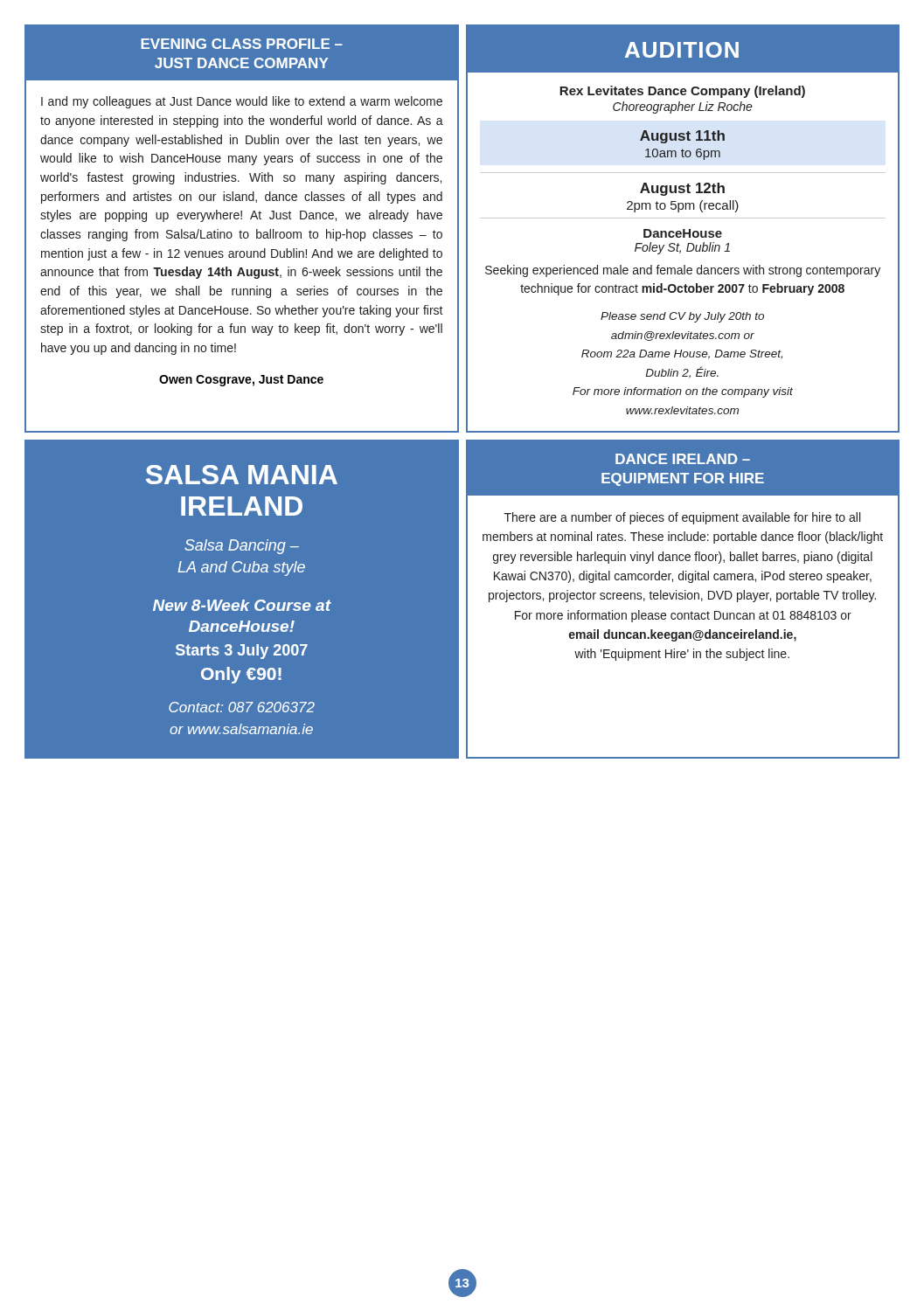Locate the region starting "Choreographer Liz Roche"

point(683,107)
